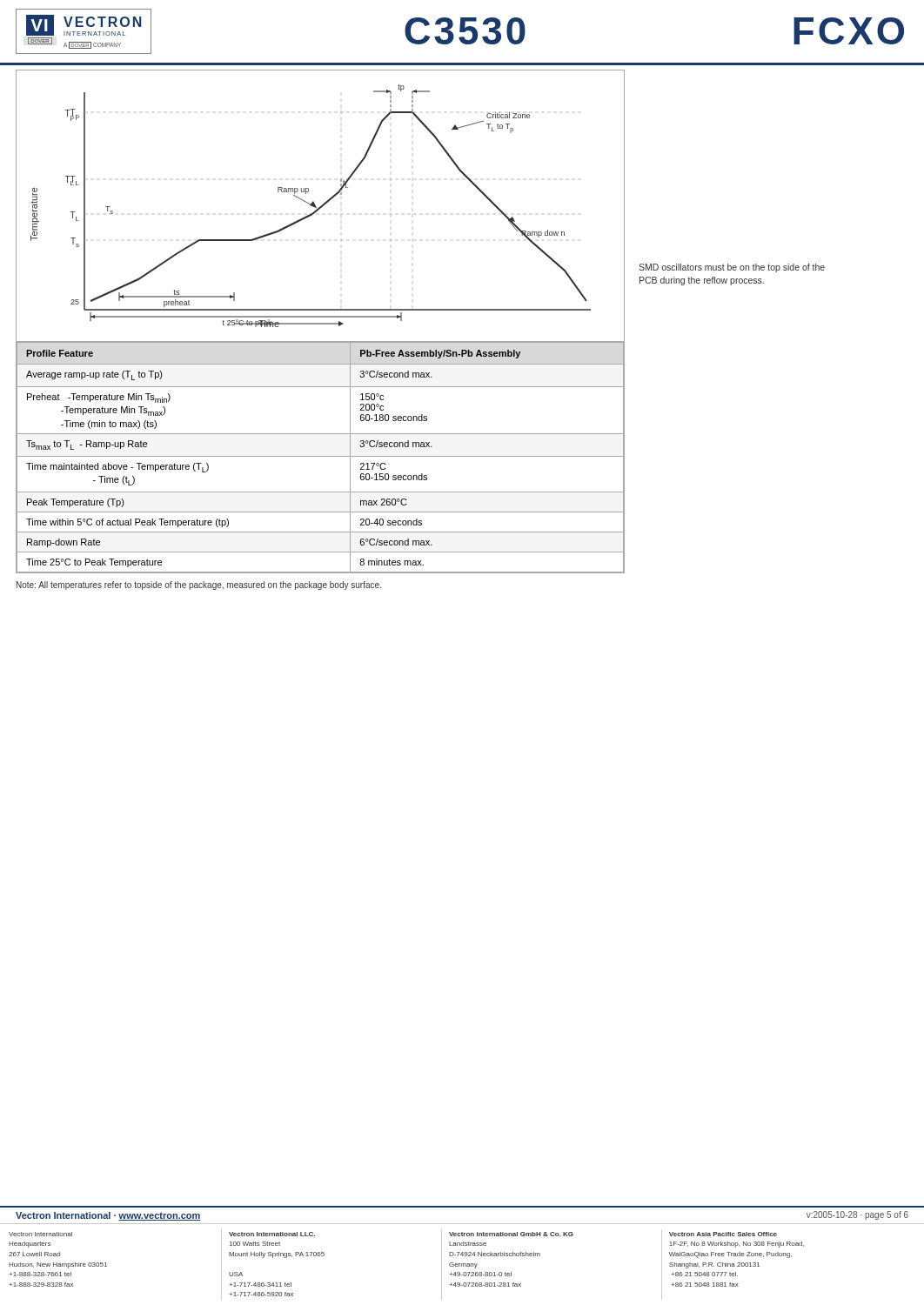
Task: Find the table
Action: coord(320,458)
